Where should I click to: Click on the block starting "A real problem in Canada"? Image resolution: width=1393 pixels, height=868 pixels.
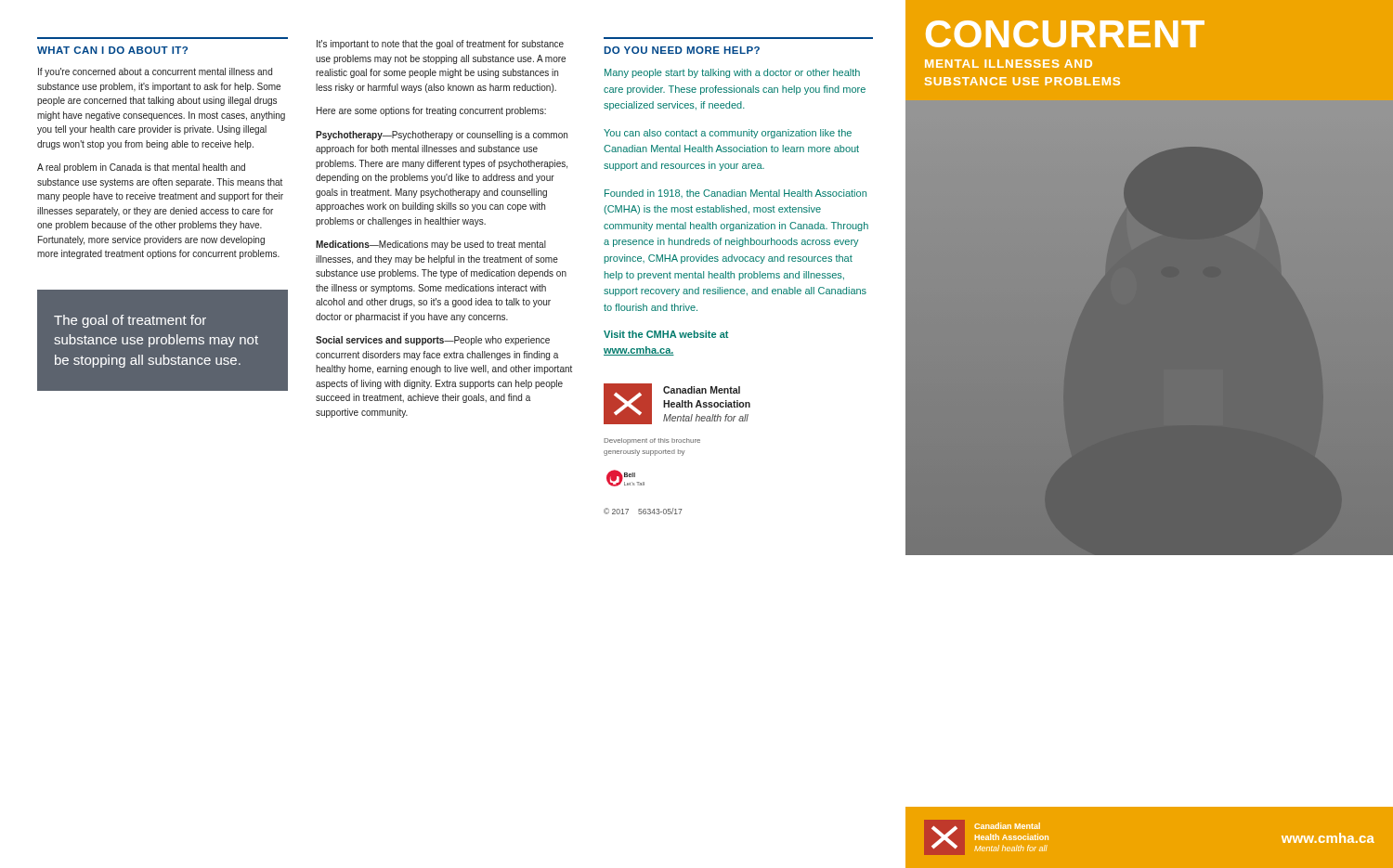160,211
